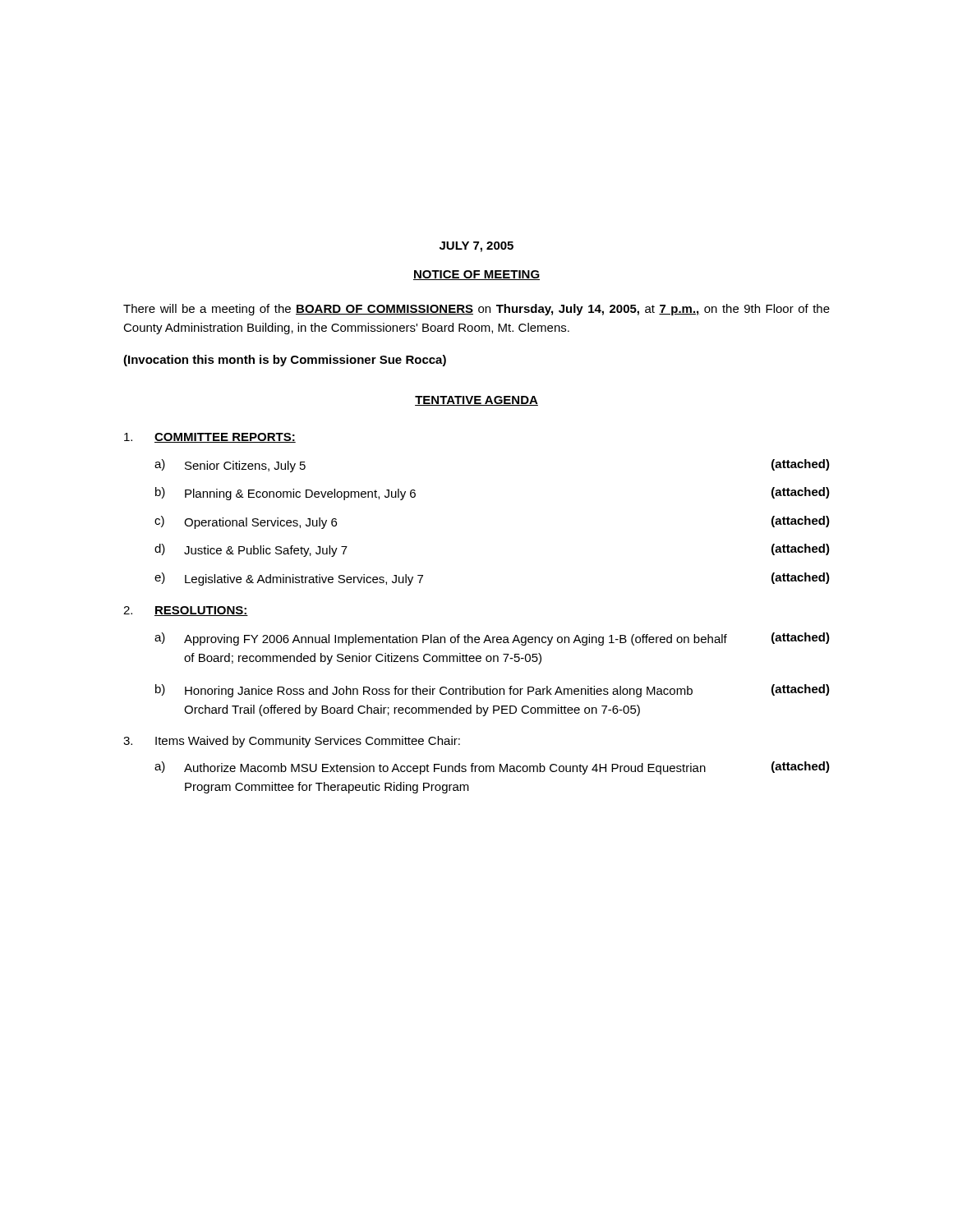Select the text block containing "There will be"

476,318
